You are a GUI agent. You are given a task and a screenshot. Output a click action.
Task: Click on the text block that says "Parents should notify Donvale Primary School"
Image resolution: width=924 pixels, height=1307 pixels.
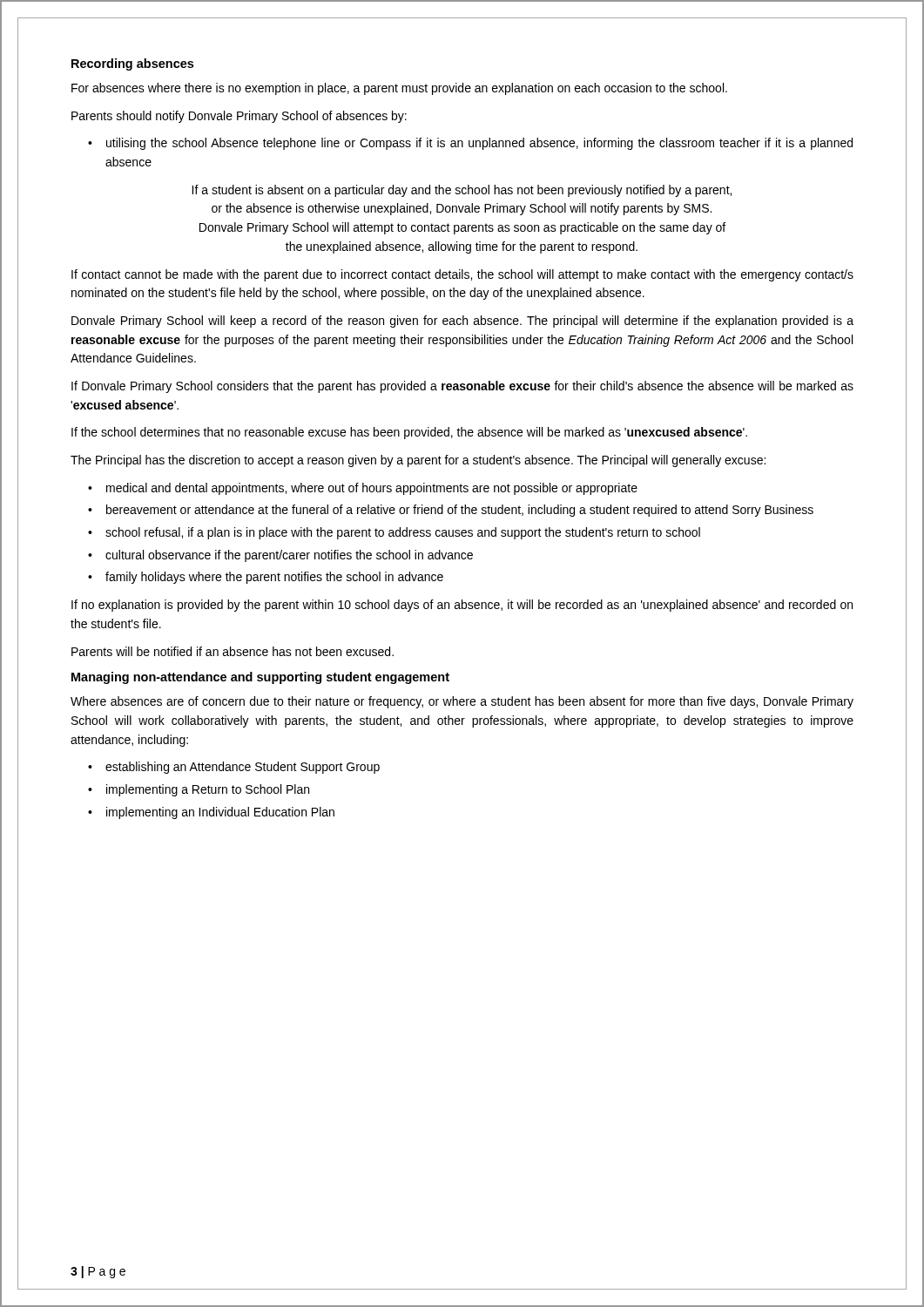point(239,116)
